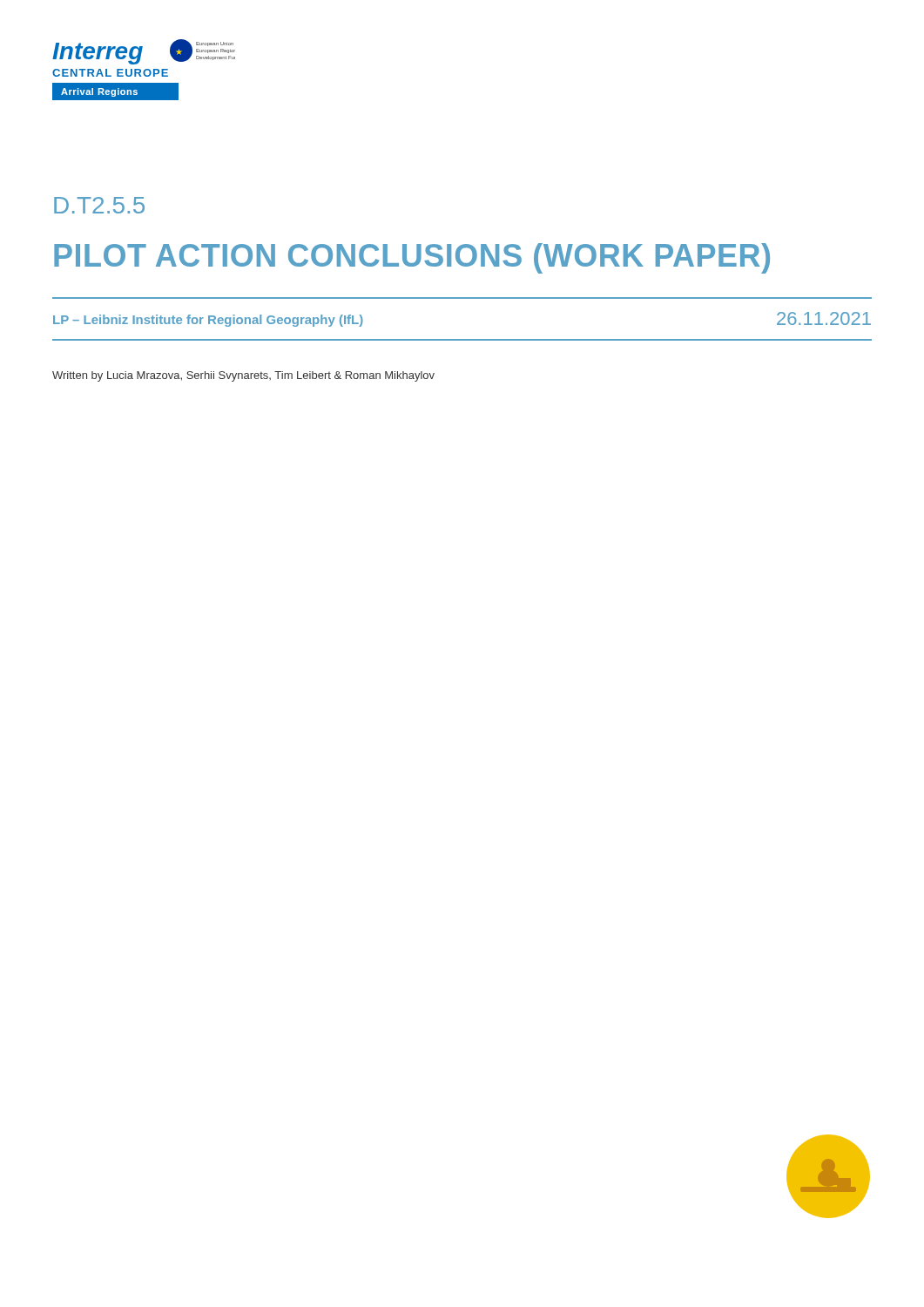The width and height of the screenshot is (924, 1307).
Task: Select the title containing "PILOT ACTION CONCLUSIONS (WORK PAPER)"
Action: (412, 256)
